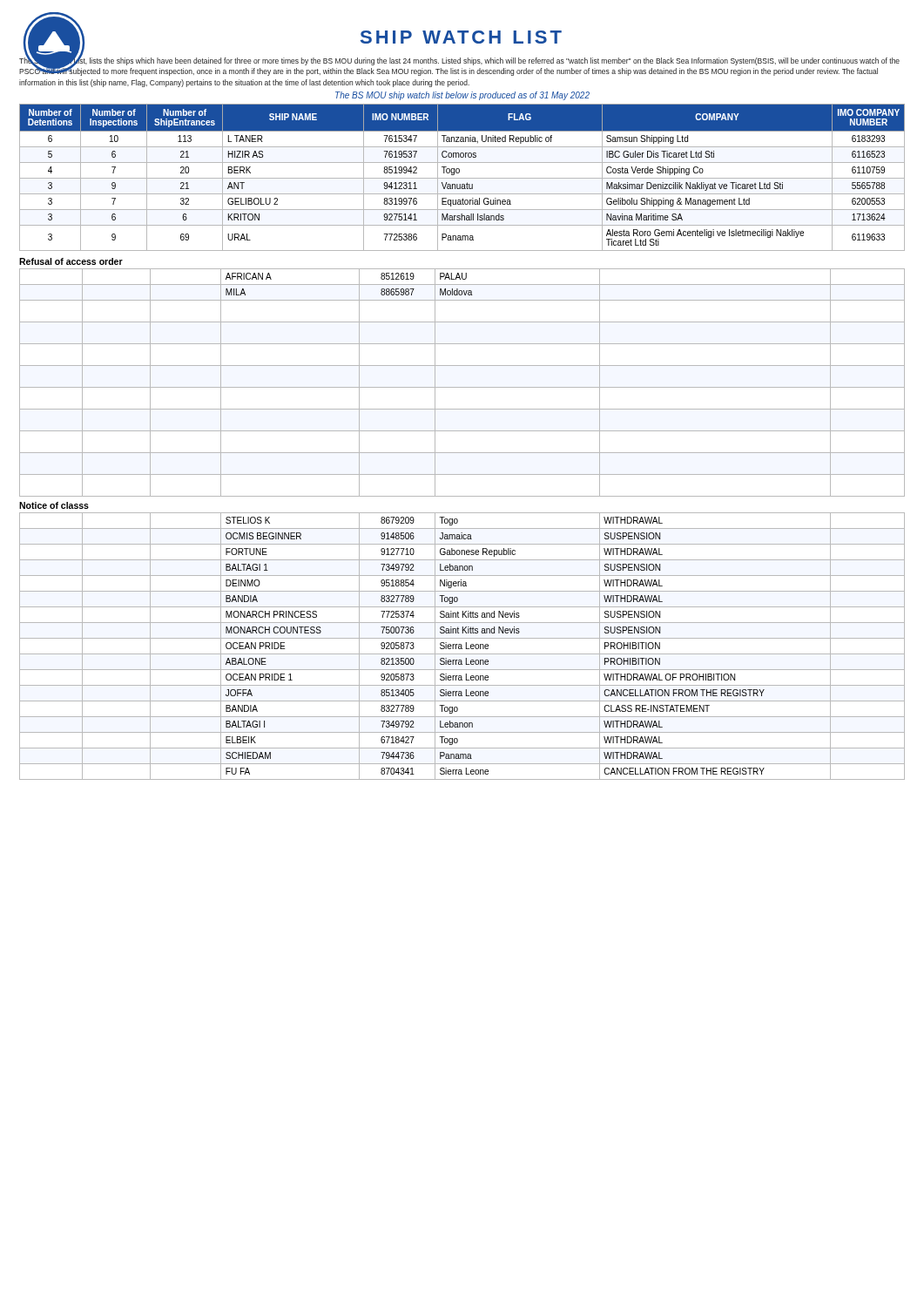Image resolution: width=924 pixels, height=1307 pixels.
Task: Find "Notice of classs" on this page
Action: point(54,505)
